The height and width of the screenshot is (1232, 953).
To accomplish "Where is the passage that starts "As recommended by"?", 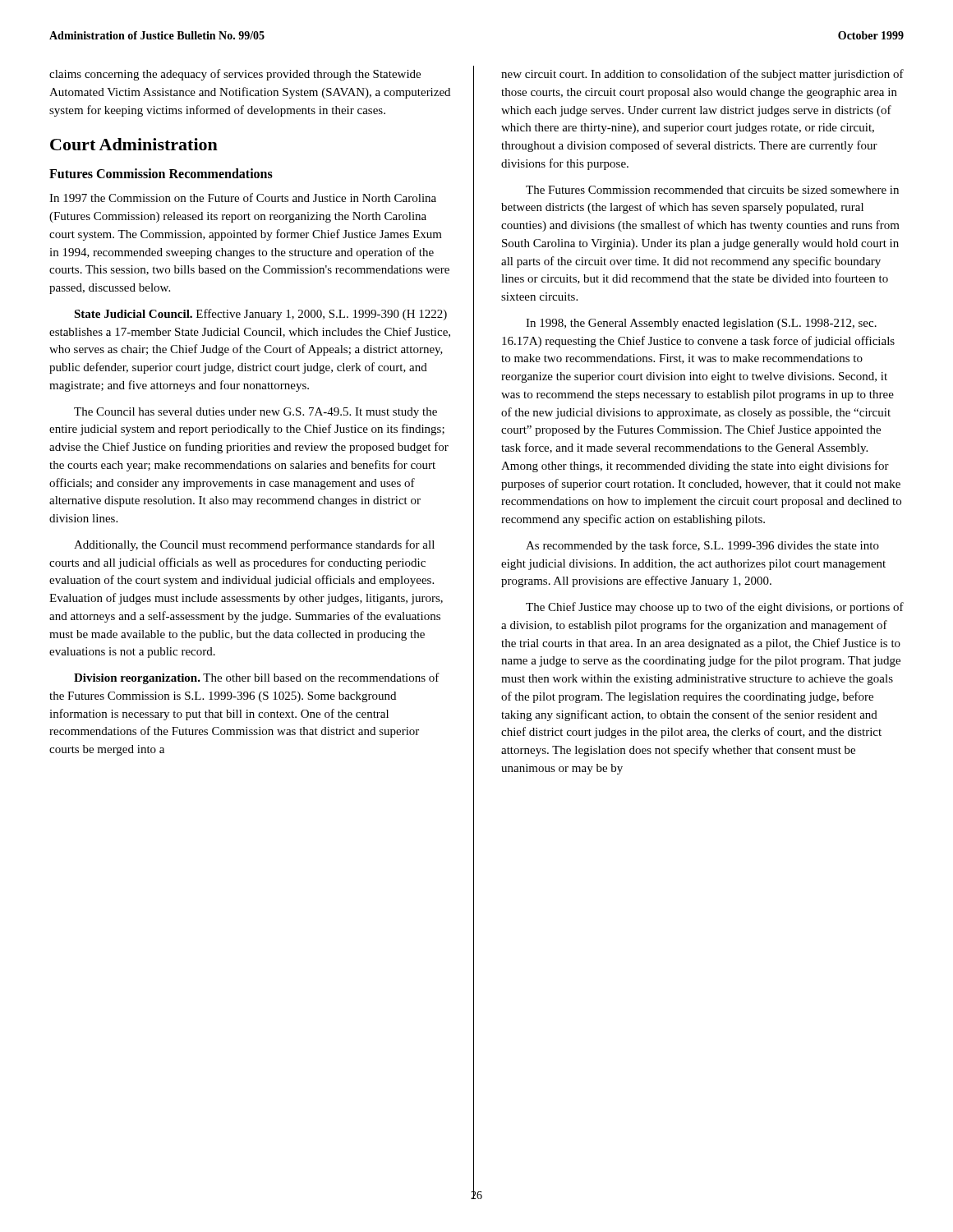I will coord(702,564).
